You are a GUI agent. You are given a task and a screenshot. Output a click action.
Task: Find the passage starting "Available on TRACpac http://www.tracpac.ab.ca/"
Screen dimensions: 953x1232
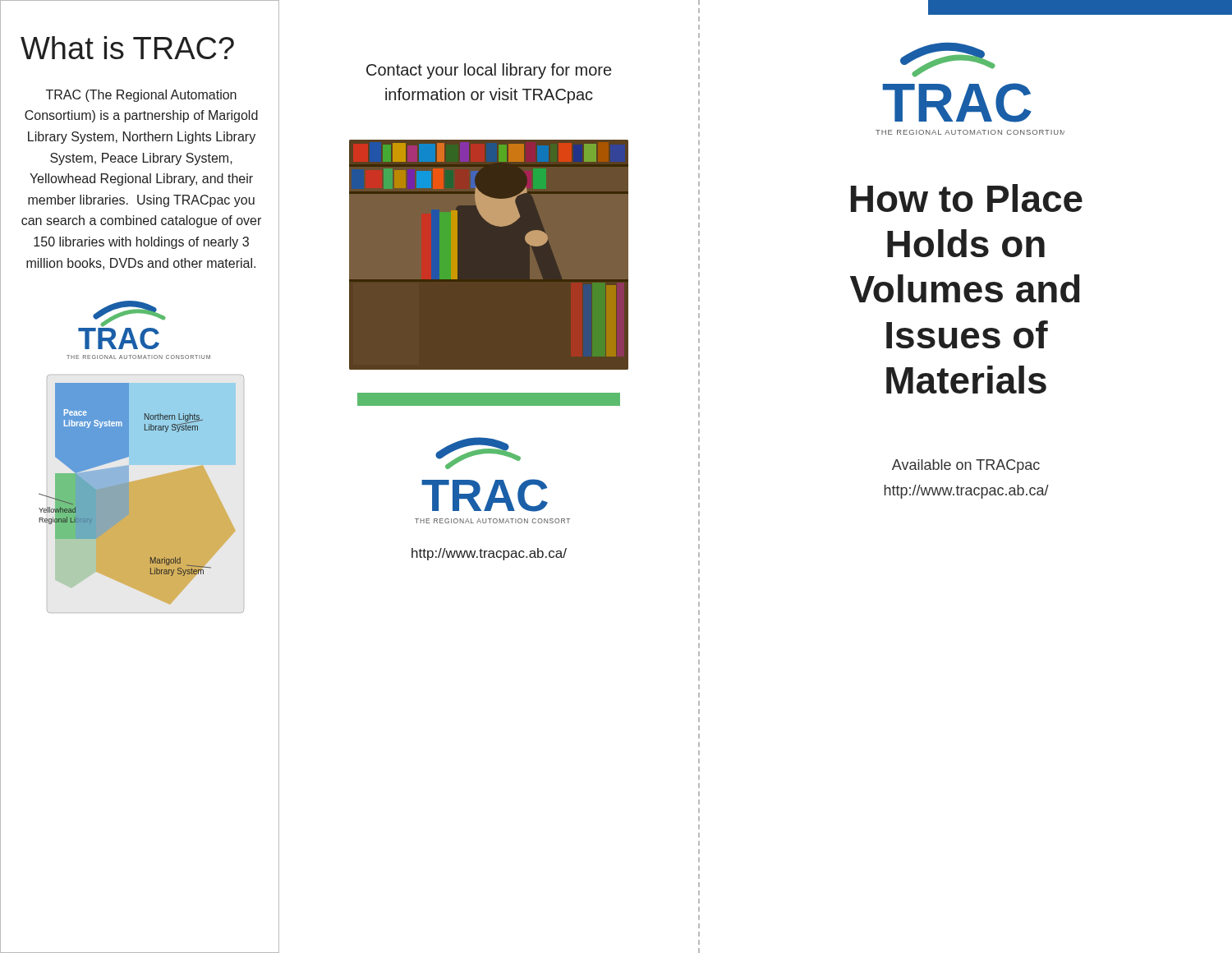tap(966, 478)
